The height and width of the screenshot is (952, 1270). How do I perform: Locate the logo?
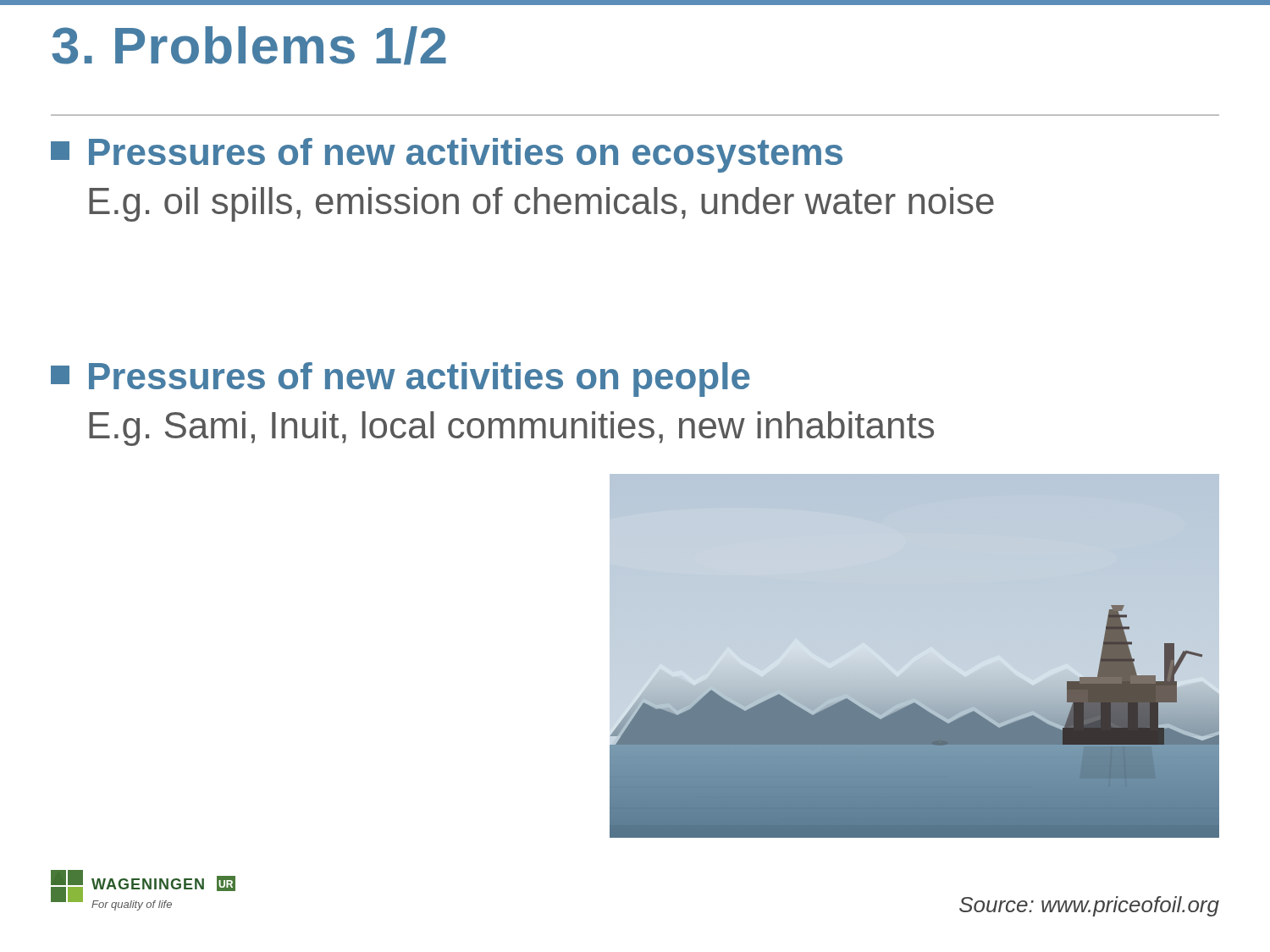tap(144, 897)
